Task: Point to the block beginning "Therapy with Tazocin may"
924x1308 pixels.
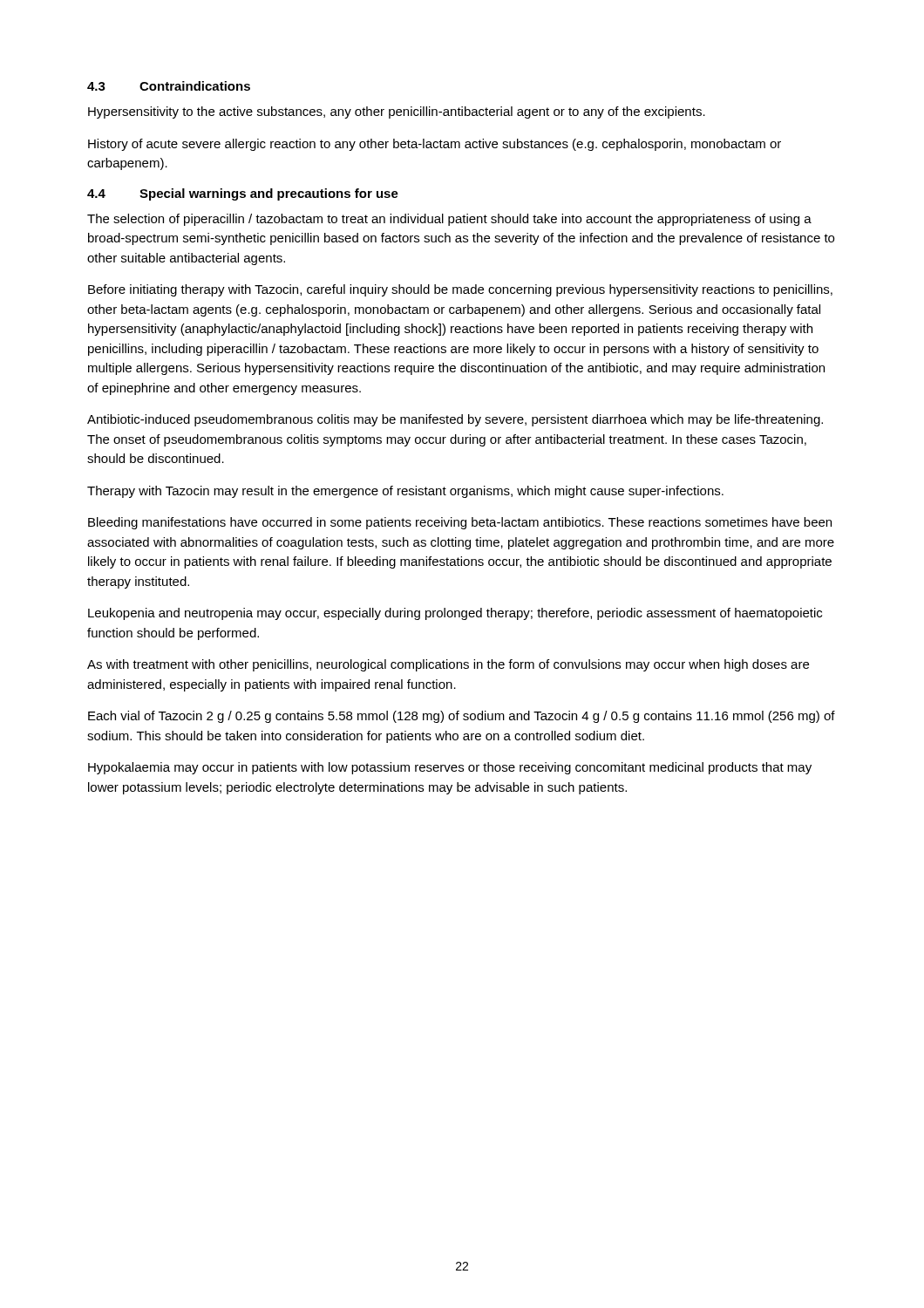Action: [406, 490]
